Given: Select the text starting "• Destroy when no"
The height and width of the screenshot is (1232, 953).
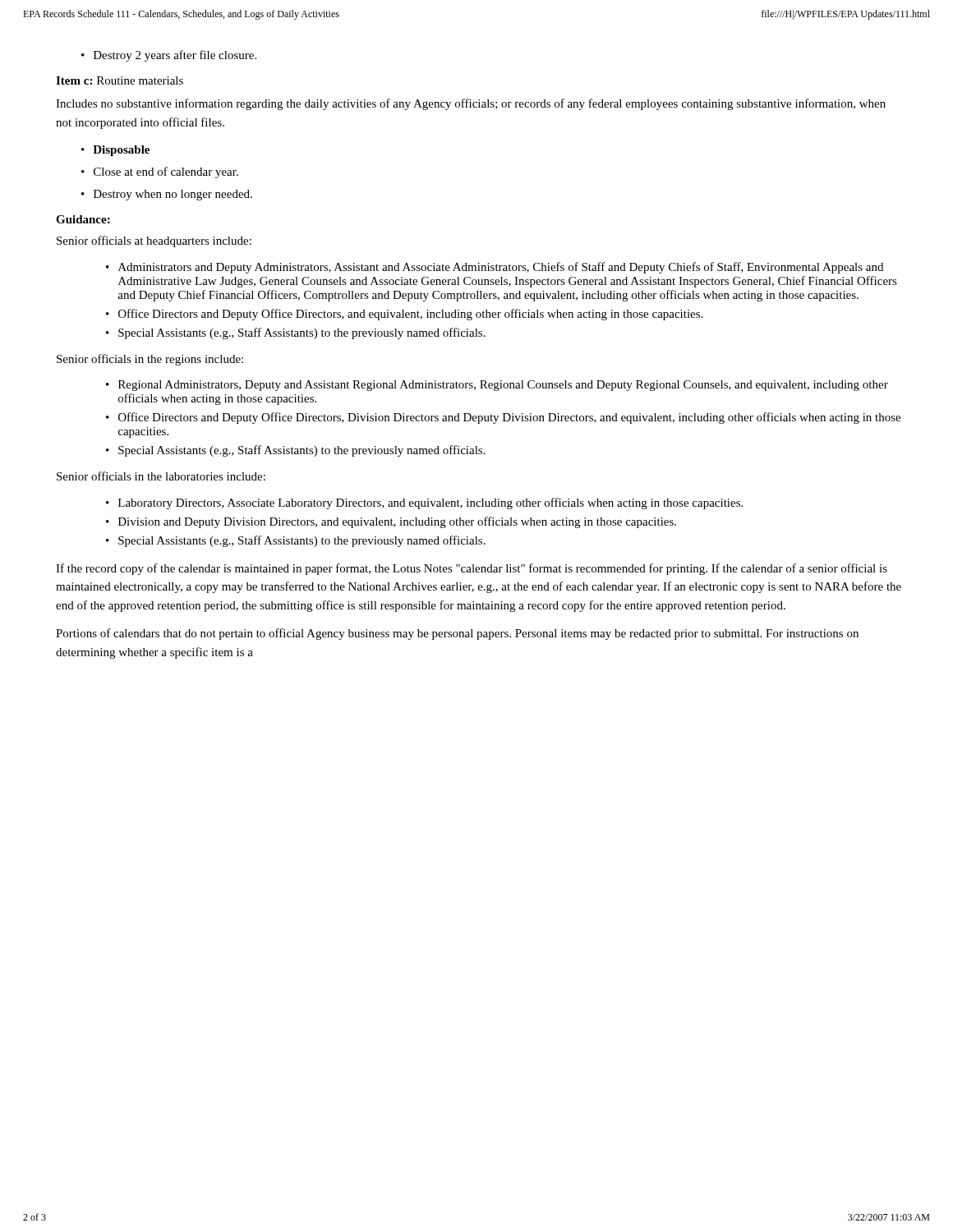Looking at the screenshot, I should [167, 194].
